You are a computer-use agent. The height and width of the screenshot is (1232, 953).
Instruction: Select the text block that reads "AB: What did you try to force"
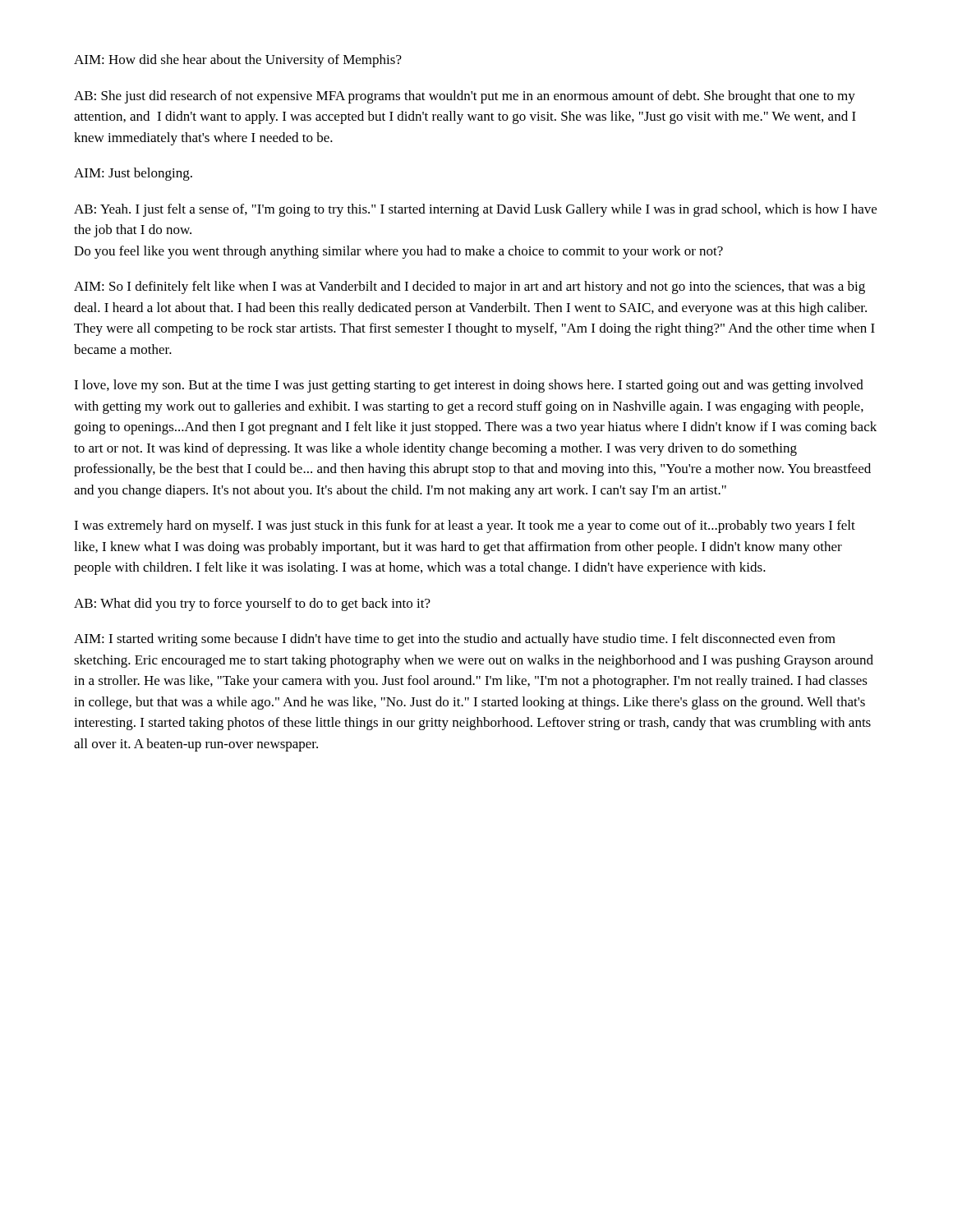tap(252, 603)
